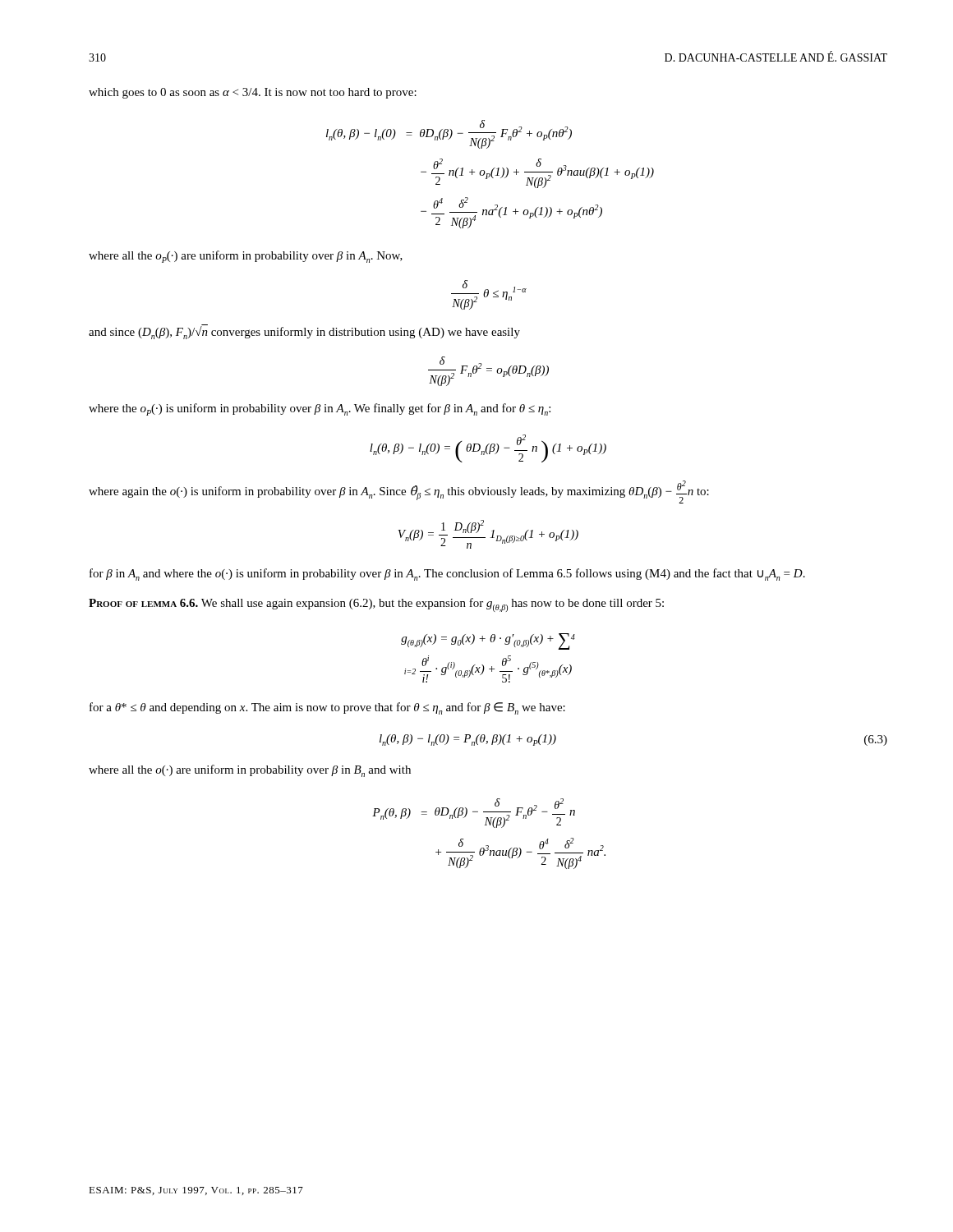This screenshot has width=953, height=1232.
Task: Click on the element starting "where all the o(·) are"
Action: tap(250, 771)
